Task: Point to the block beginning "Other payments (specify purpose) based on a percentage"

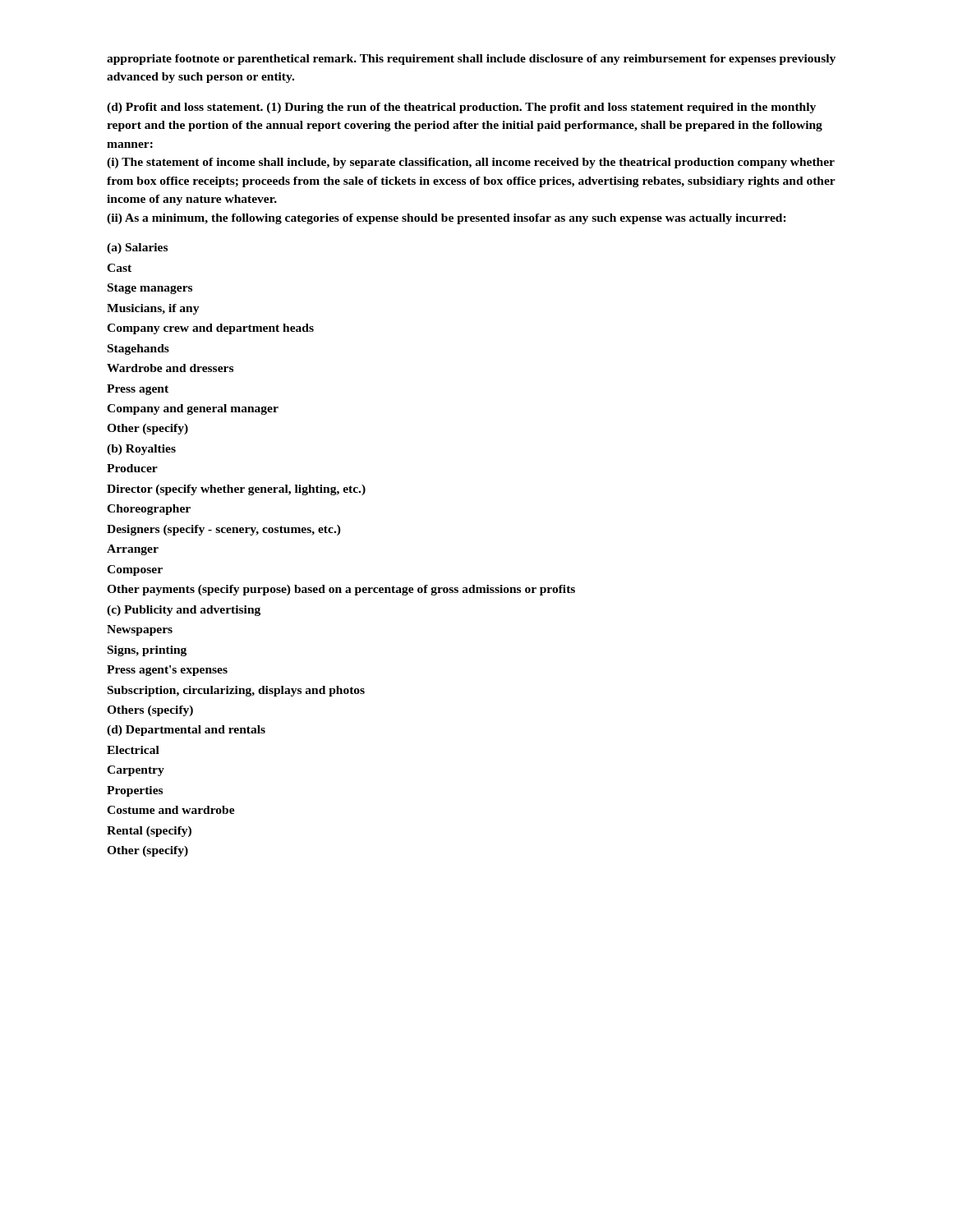Action: (x=341, y=589)
